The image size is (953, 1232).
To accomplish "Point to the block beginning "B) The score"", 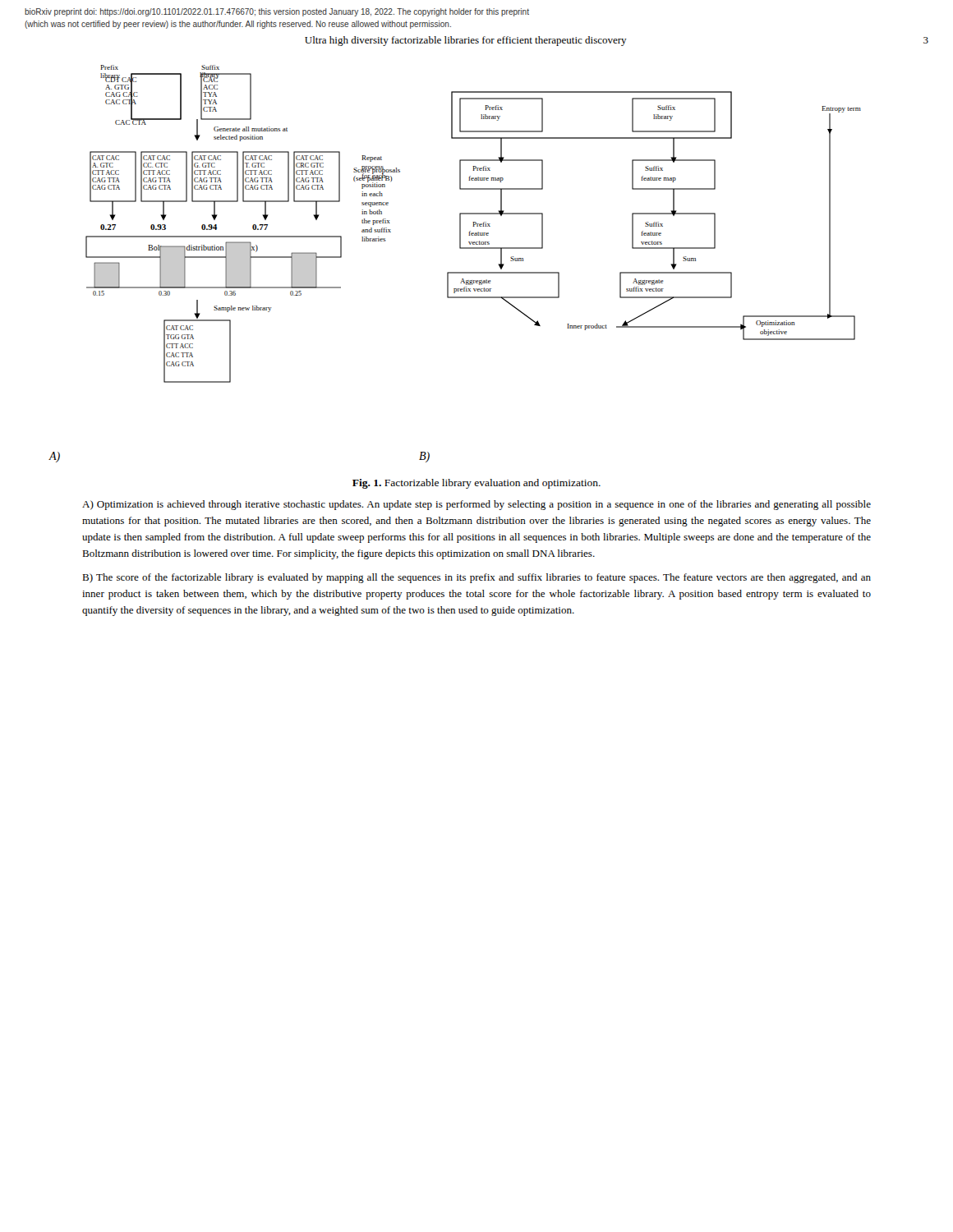I will pyautogui.click(x=476, y=593).
